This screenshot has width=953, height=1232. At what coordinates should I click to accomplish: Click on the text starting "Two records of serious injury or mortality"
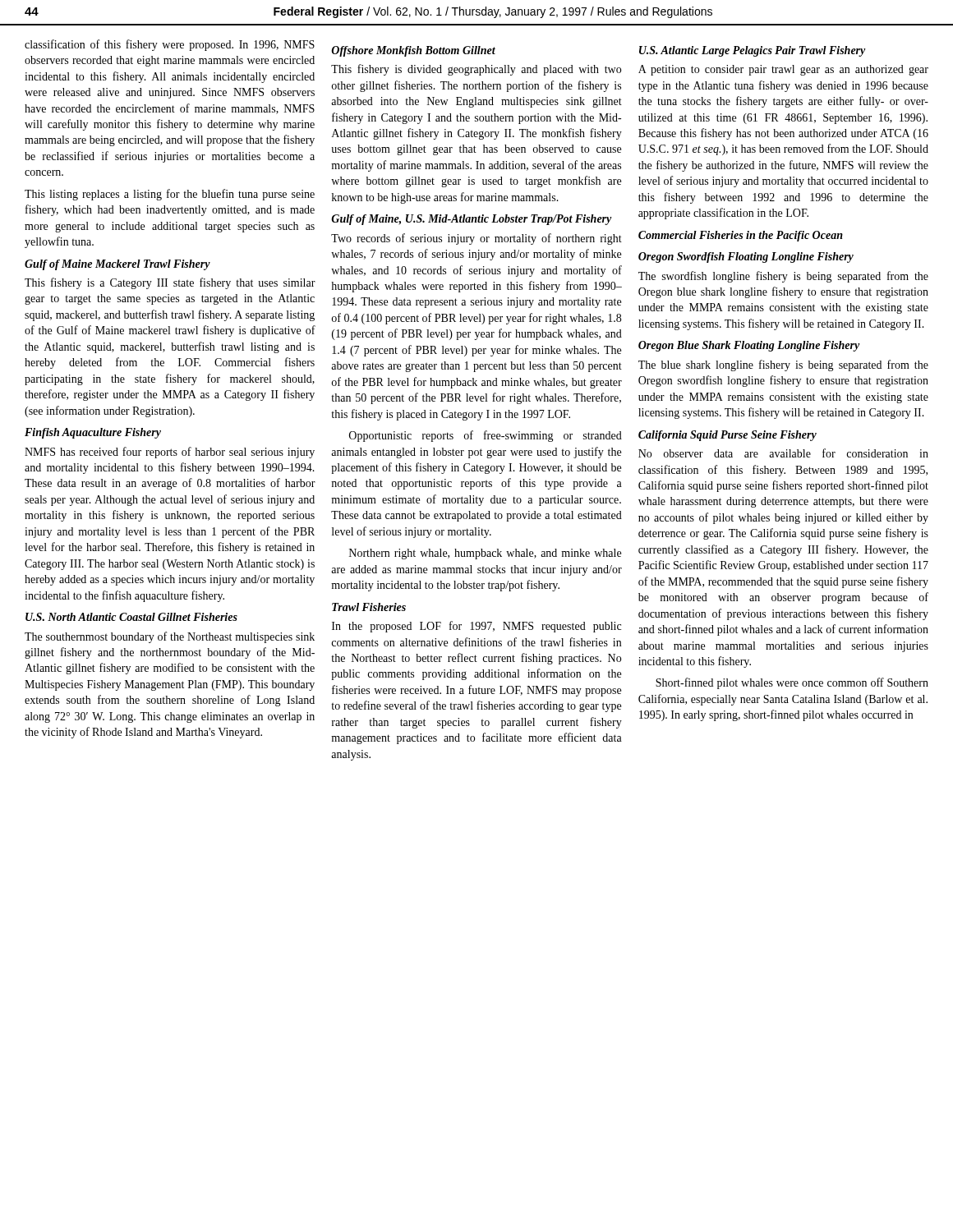point(476,326)
